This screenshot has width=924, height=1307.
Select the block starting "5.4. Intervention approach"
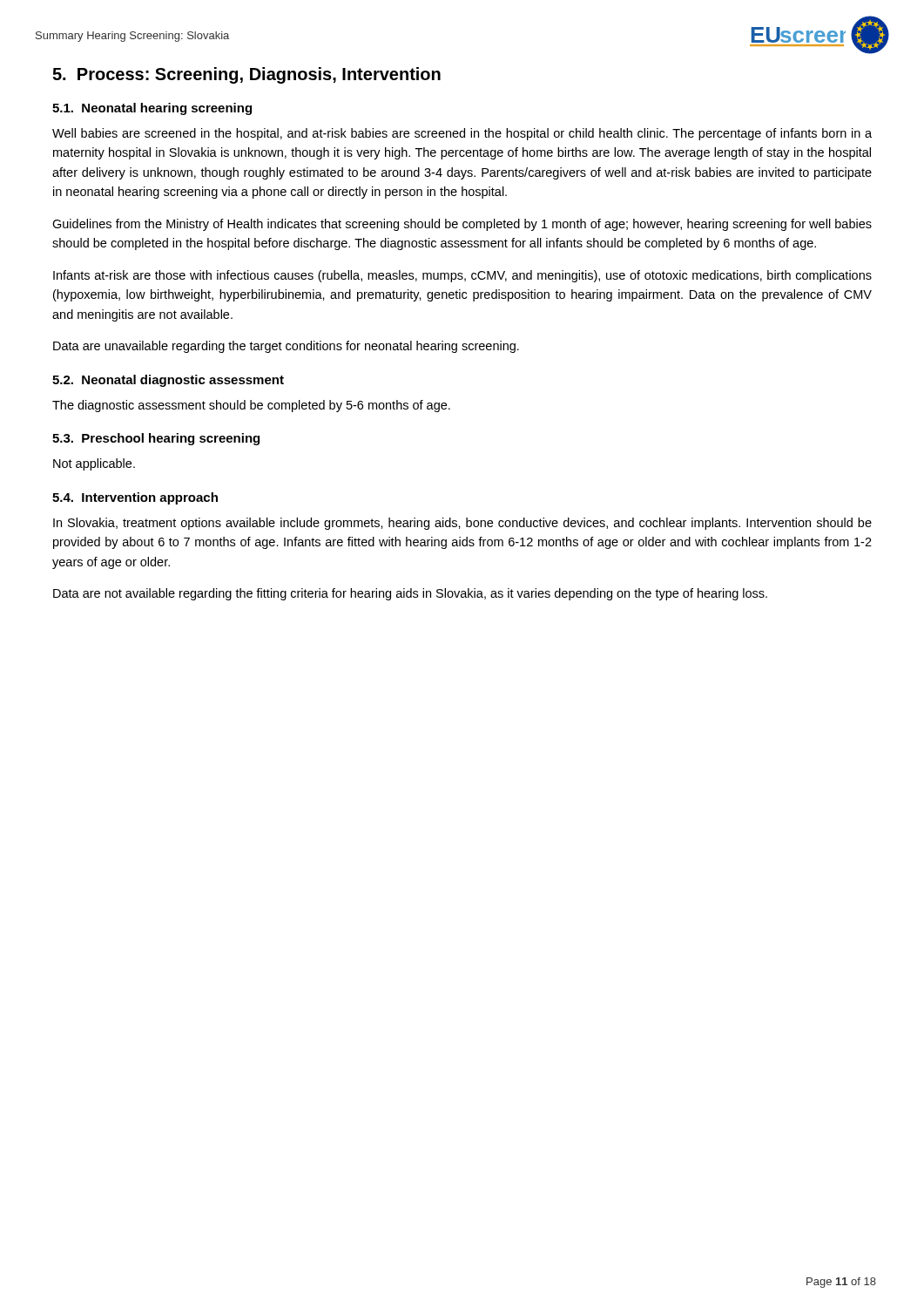pyautogui.click(x=135, y=497)
